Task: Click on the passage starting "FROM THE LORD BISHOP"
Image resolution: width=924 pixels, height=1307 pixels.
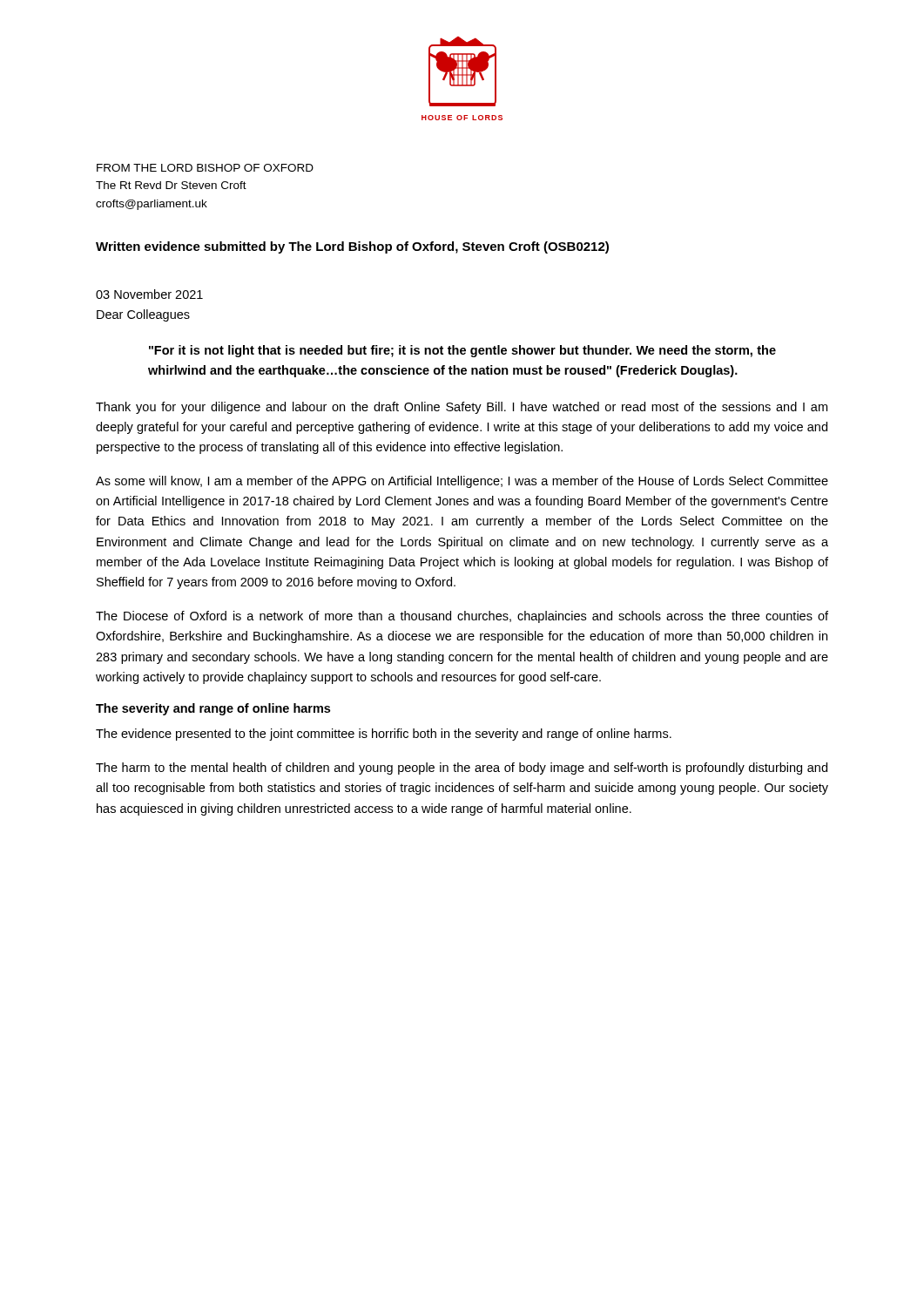Action: 205,185
